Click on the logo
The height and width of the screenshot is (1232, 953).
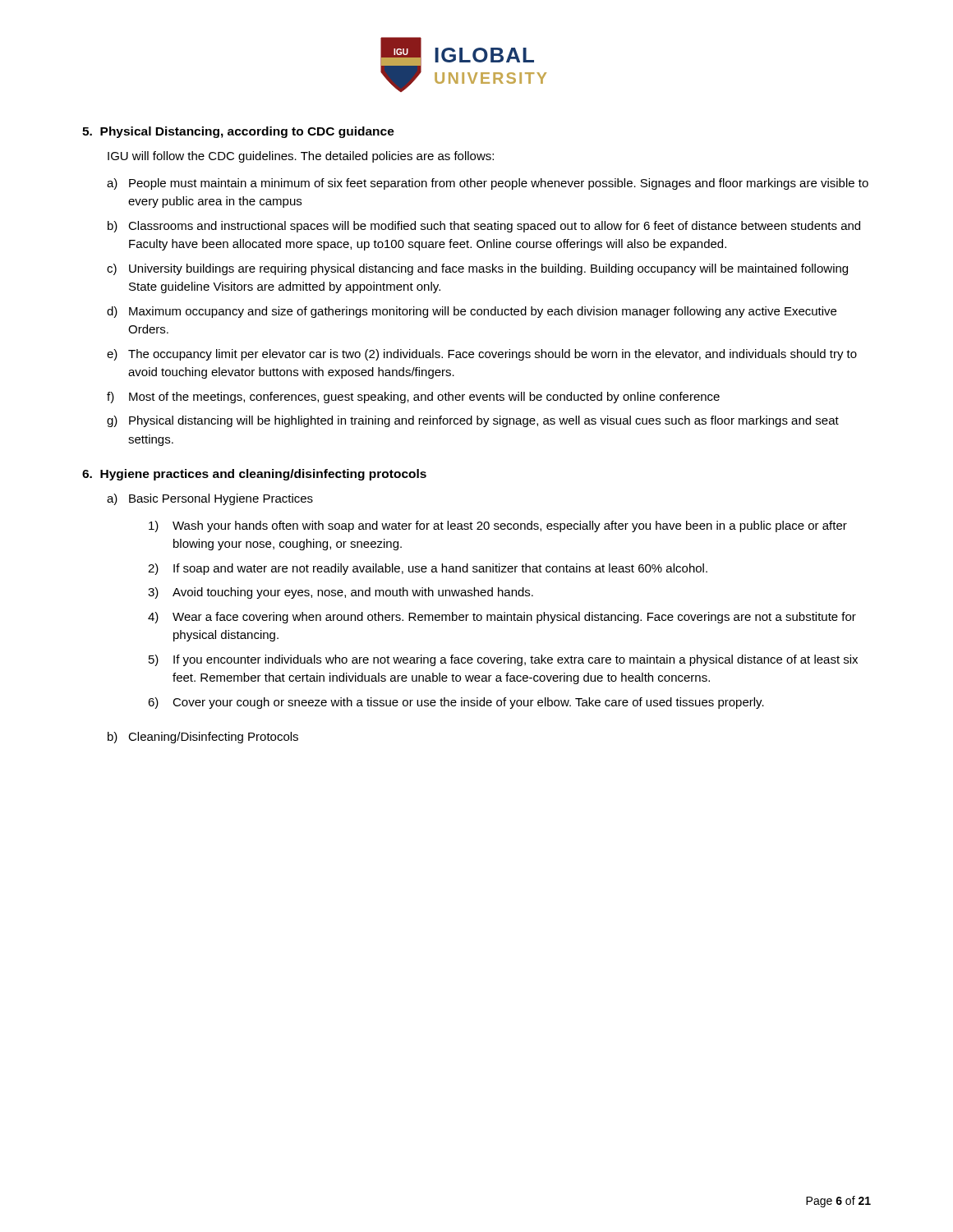[476, 67]
